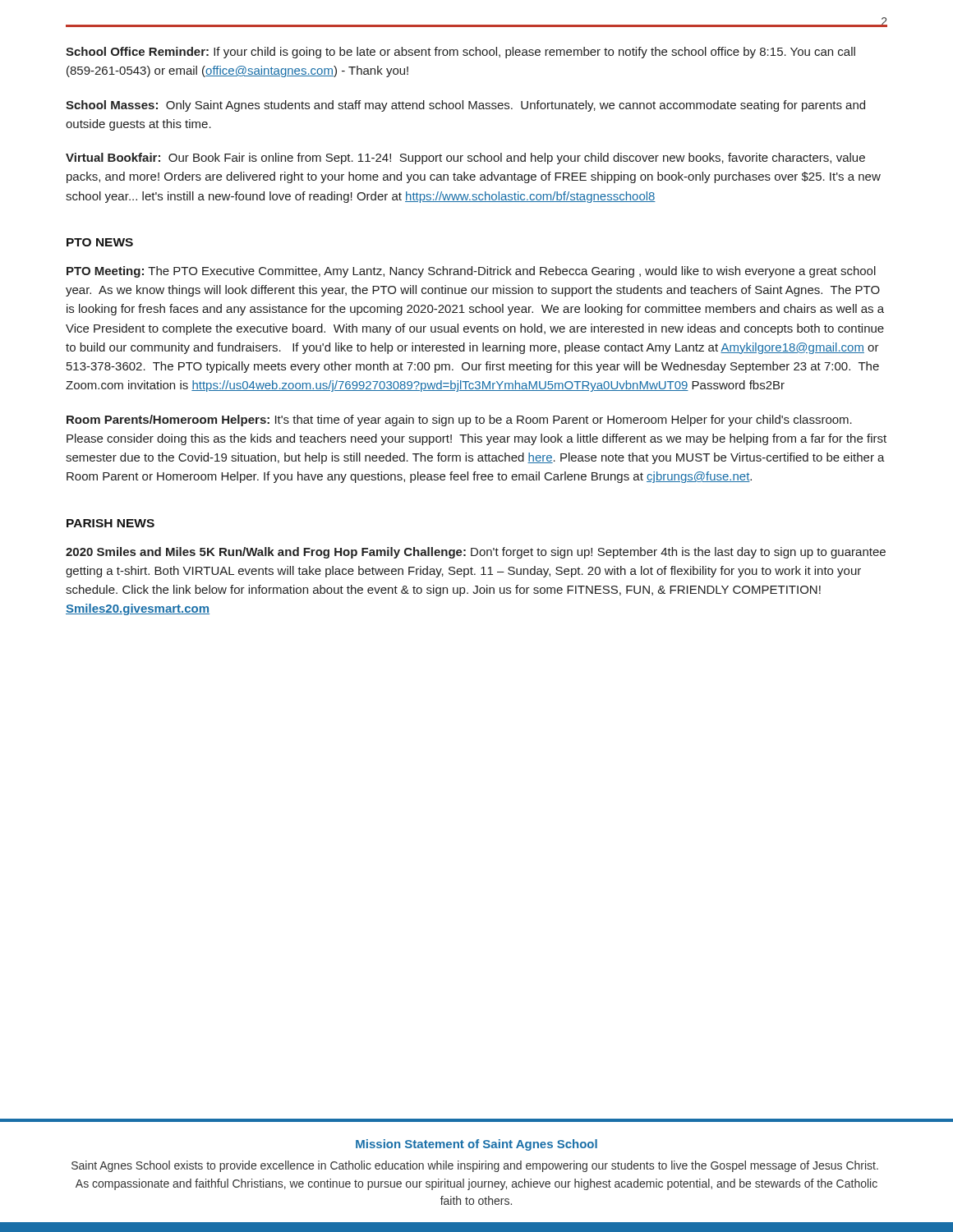Locate the text block with the text "Room Parents/Homeroom Helpers: It's"
This screenshot has height=1232, width=953.
tap(476, 448)
